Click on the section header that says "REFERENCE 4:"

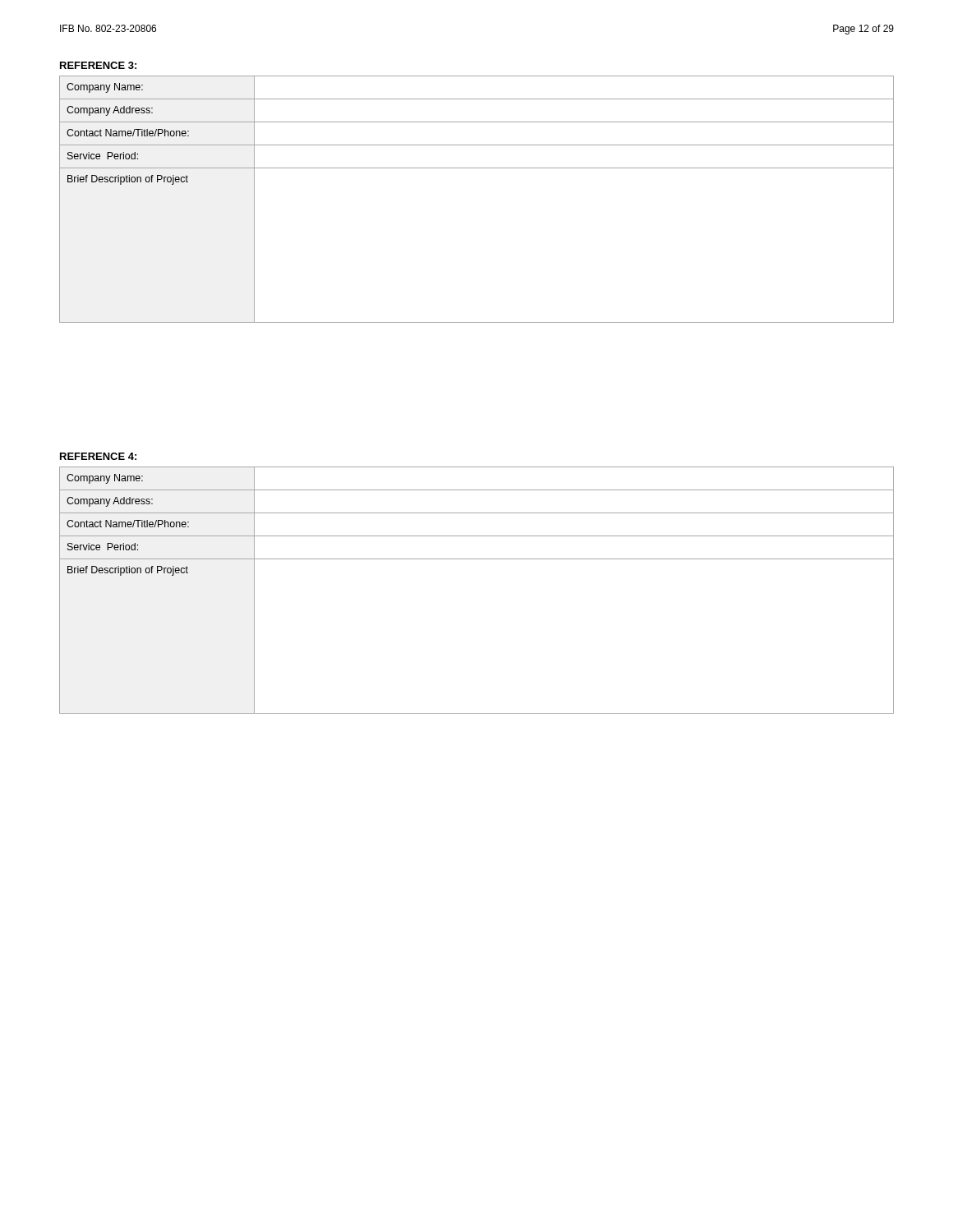click(98, 456)
